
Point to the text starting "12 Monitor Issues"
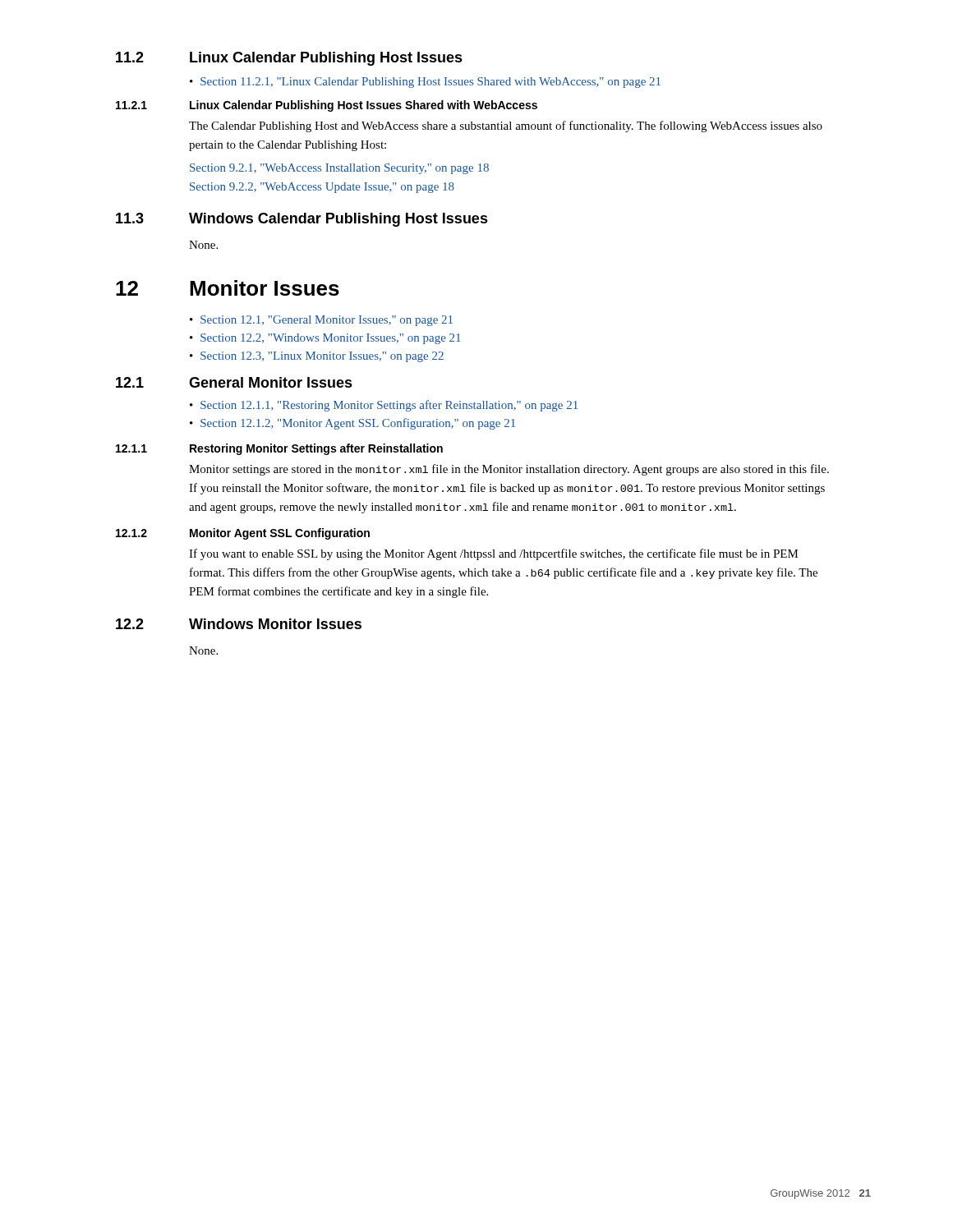(x=227, y=288)
